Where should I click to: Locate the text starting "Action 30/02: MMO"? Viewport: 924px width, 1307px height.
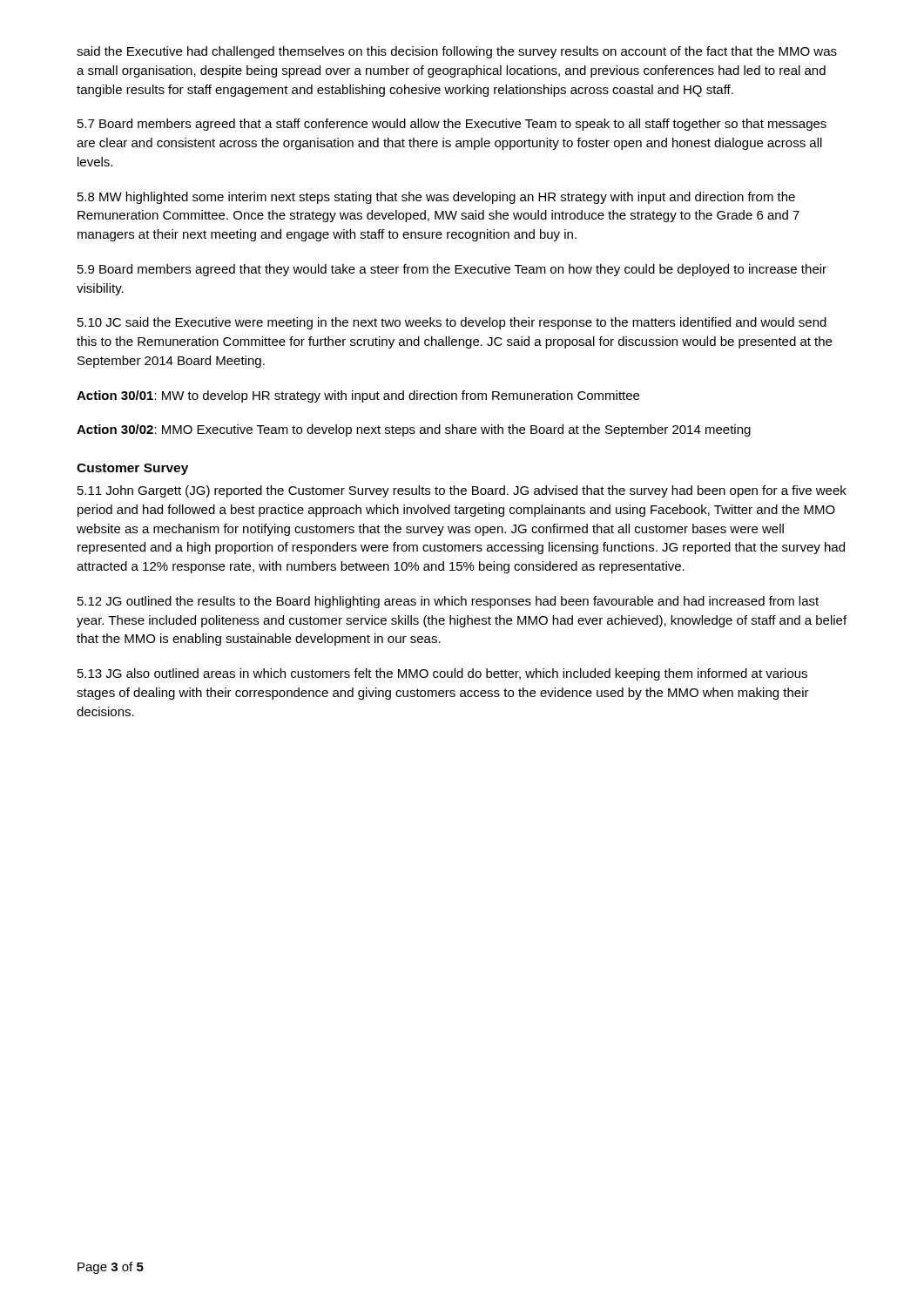[x=414, y=429]
